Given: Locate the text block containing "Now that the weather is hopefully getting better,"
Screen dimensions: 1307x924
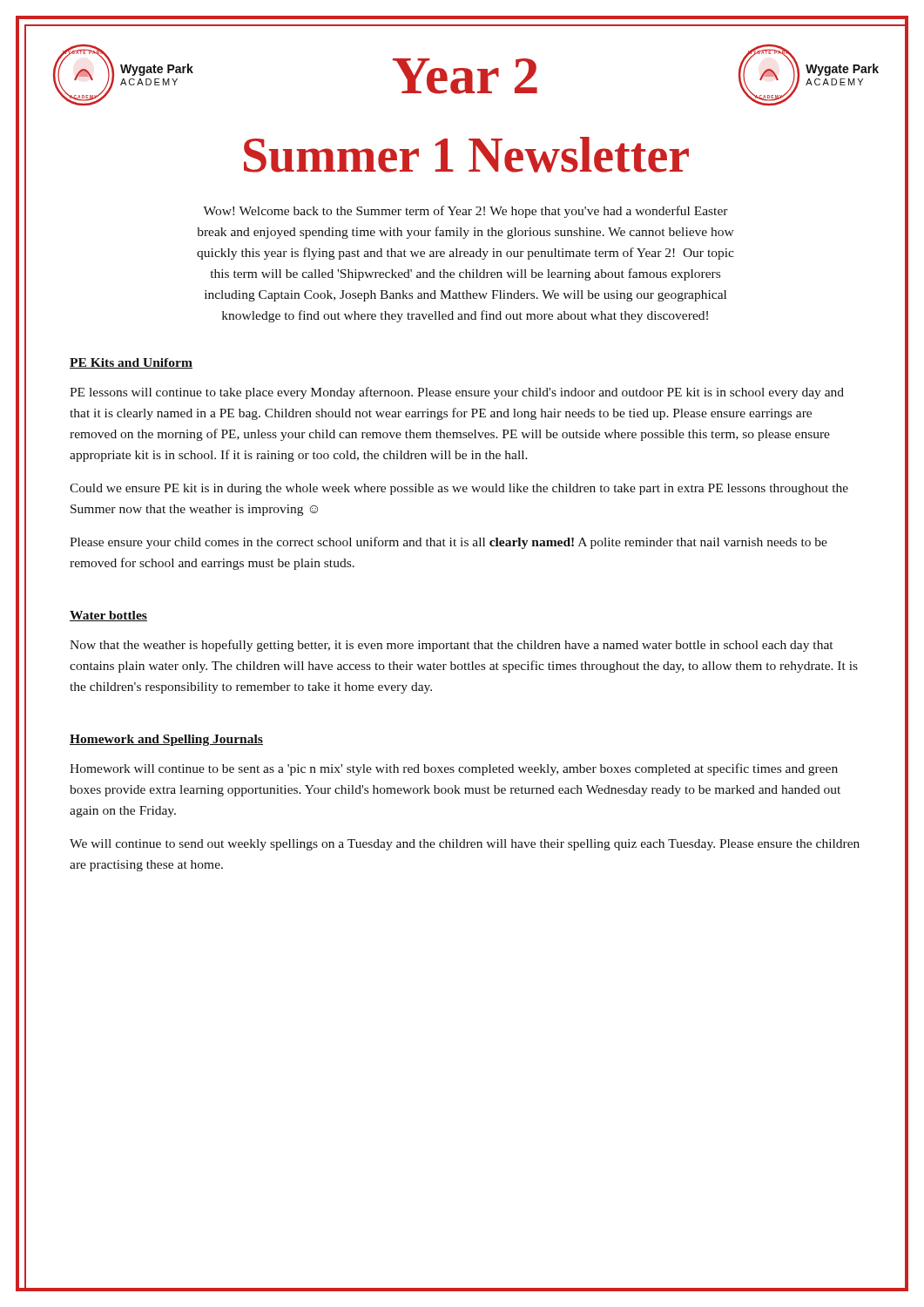Looking at the screenshot, I should (x=464, y=666).
